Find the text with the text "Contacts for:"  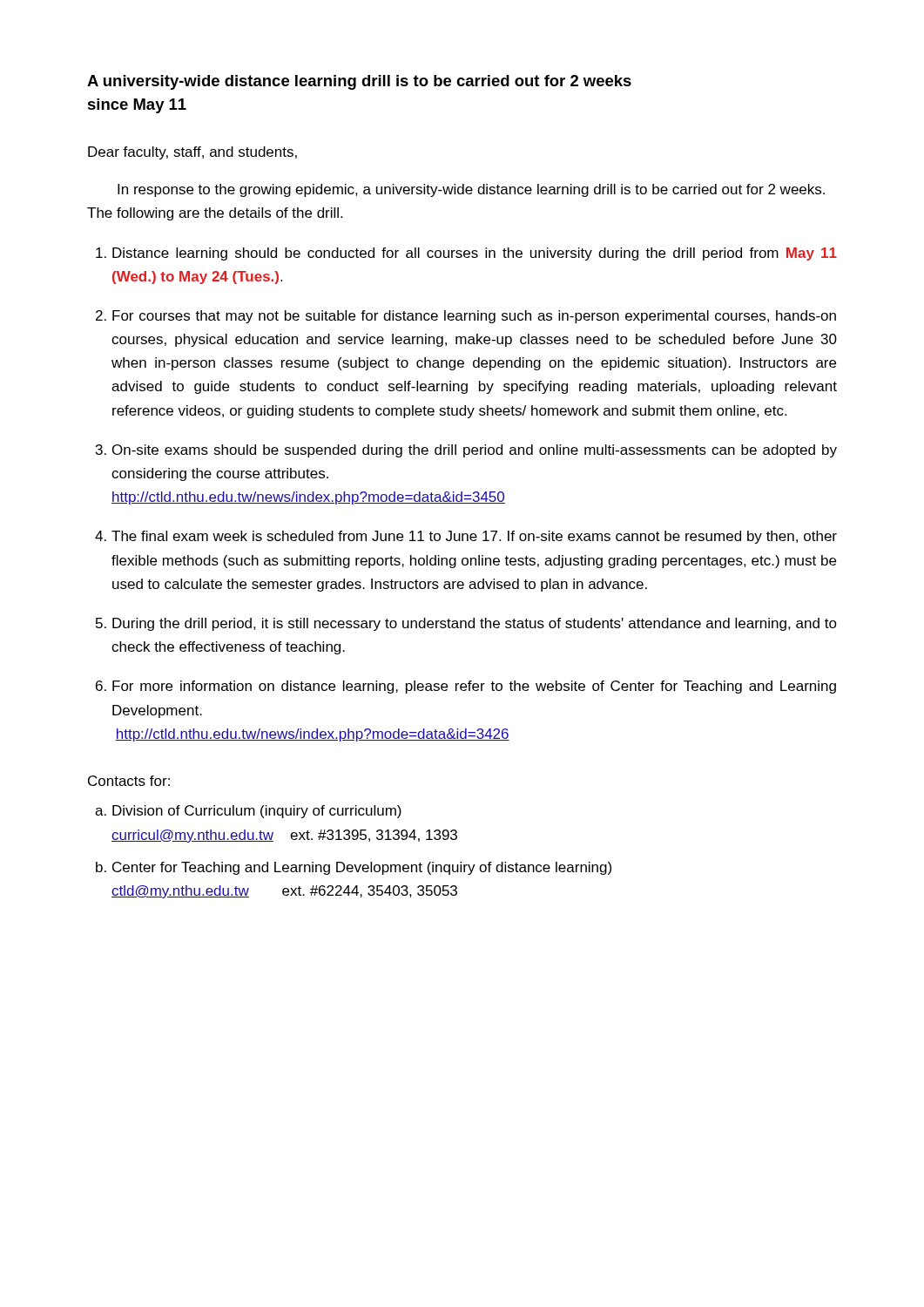pyautogui.click(x=129, y=781)
